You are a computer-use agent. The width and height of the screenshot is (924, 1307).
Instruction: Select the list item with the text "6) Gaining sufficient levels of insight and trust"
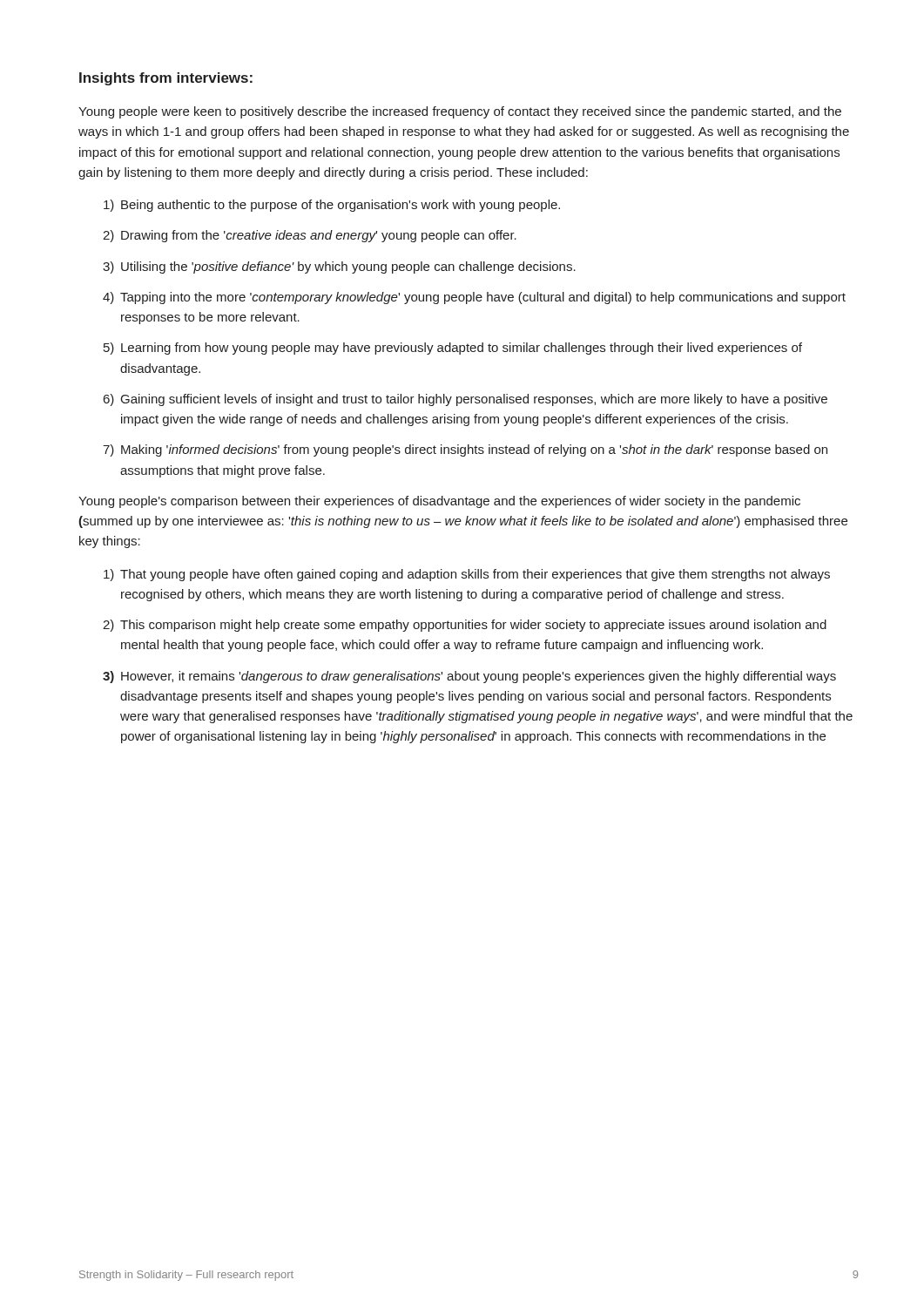tap(469, 409)
